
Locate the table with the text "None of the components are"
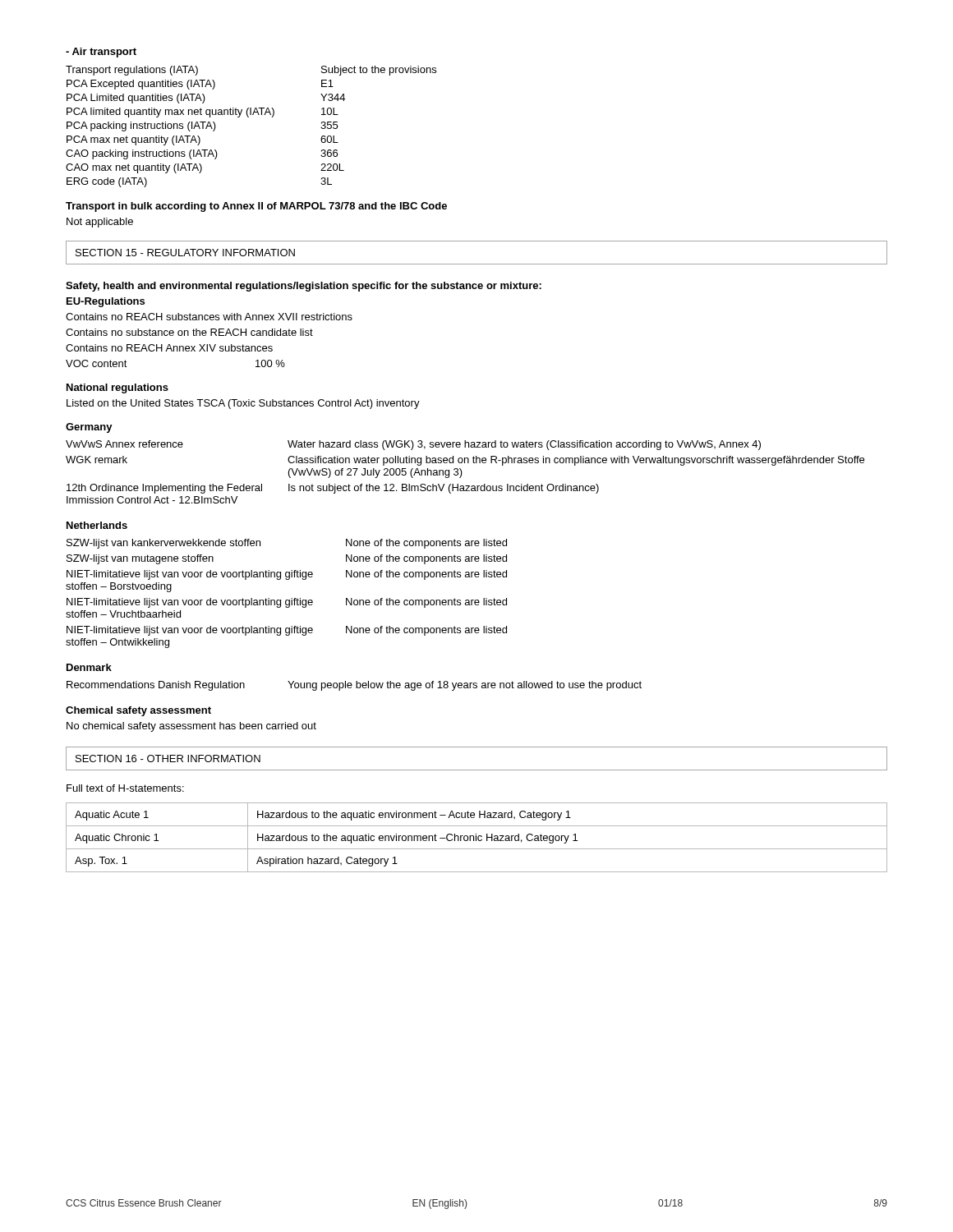pyautogui.click(x=476, y=592)
